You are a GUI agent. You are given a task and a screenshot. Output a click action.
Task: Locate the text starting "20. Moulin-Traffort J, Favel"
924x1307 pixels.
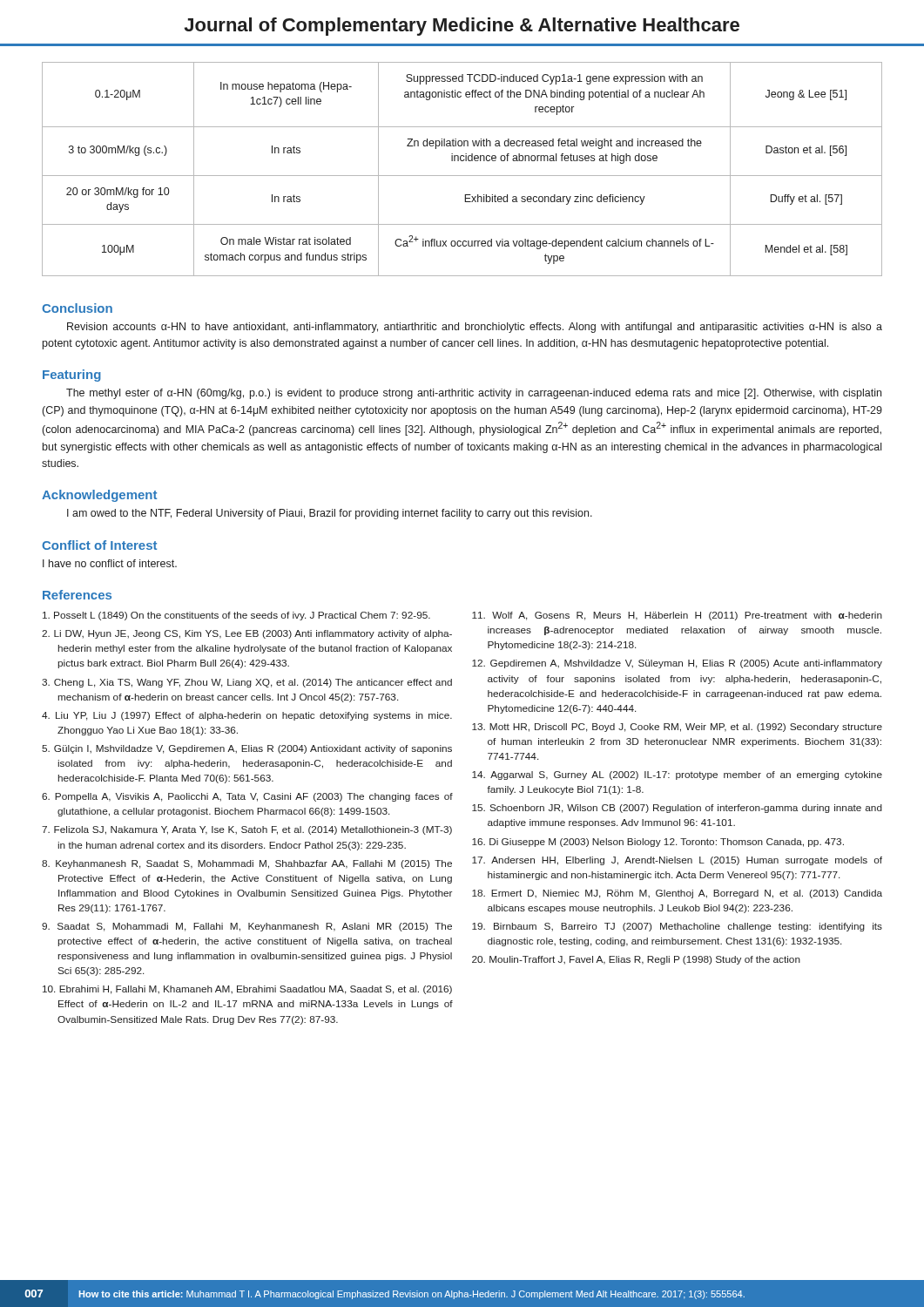point(636,959)
